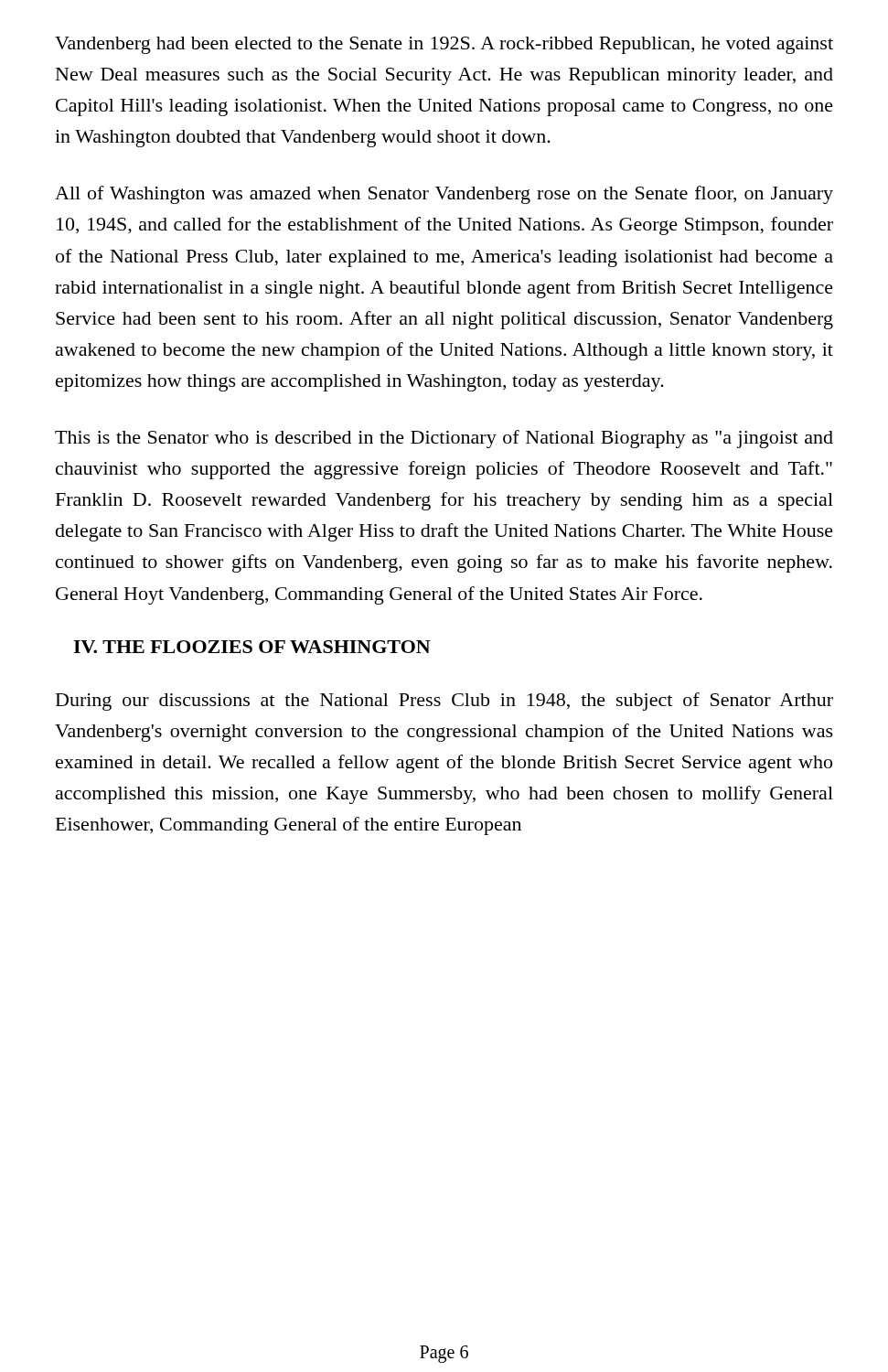Select the section header with the text "IV. THE FLOOZIES OF WASHINGTON"
Image resolution: width=888 pixels, height=1372 pixels.
coord(252,646)
